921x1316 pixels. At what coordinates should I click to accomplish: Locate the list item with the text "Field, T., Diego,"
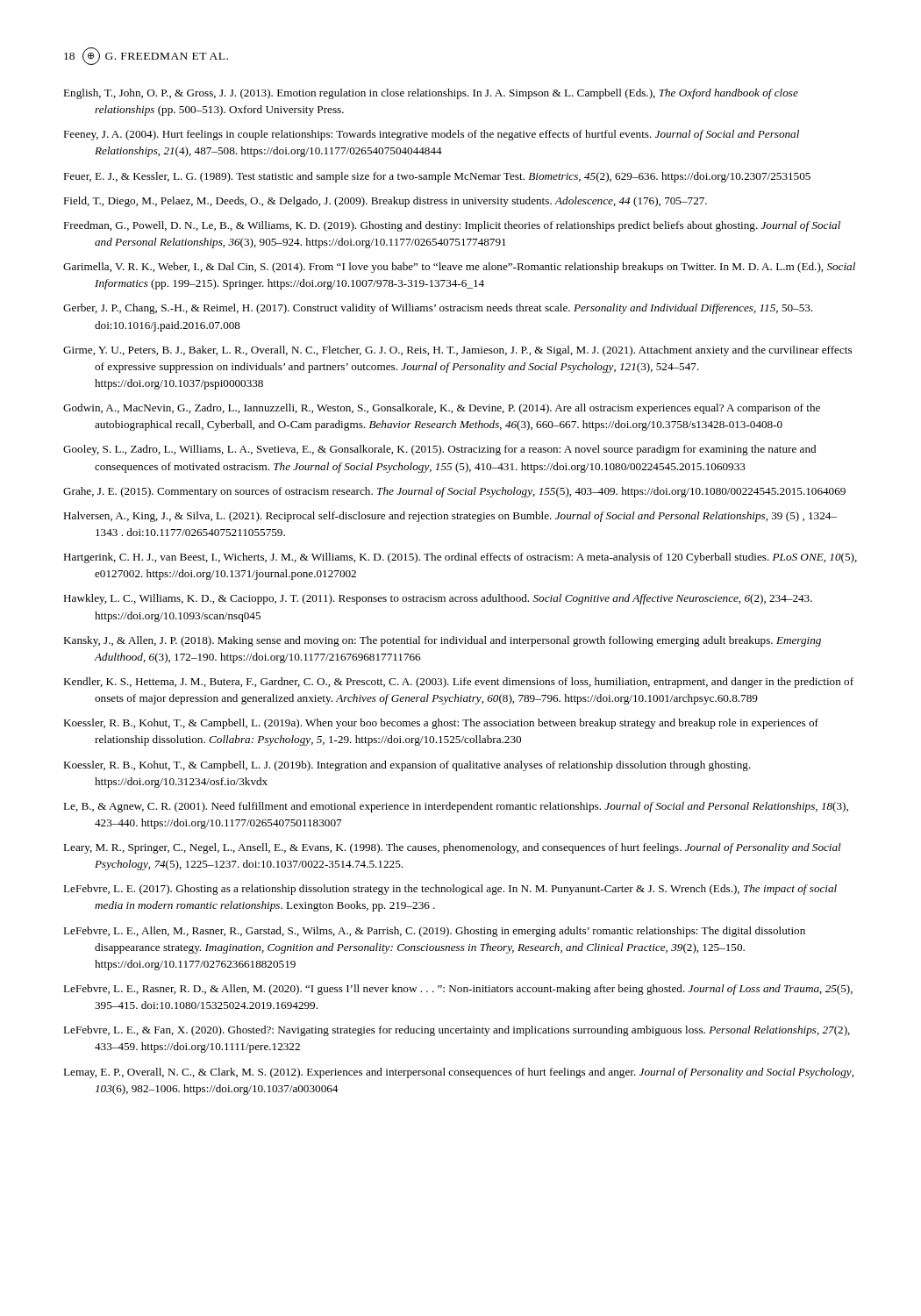[x=385, y=200]
